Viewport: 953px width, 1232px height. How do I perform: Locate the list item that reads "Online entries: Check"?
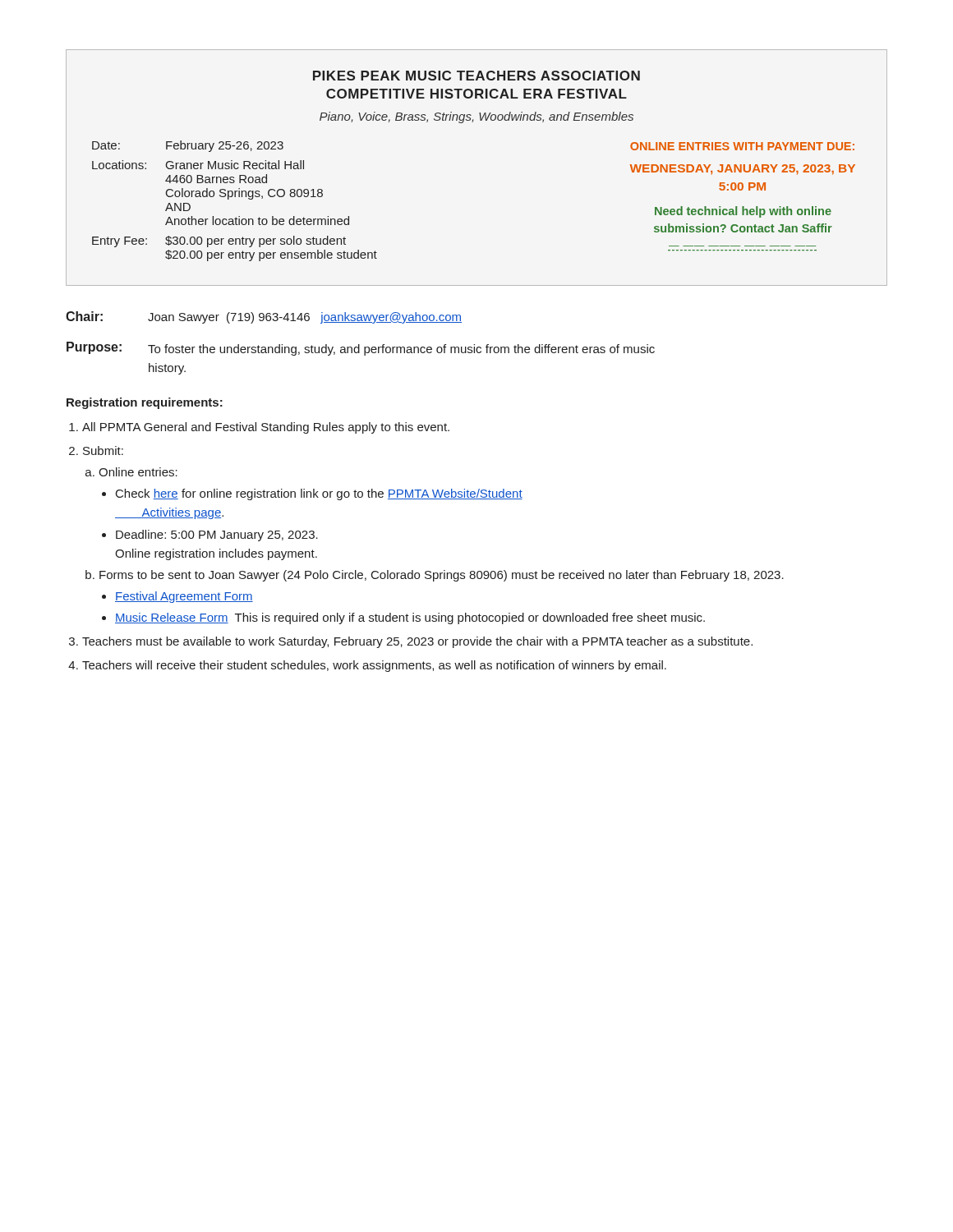[x=138, y=472]
